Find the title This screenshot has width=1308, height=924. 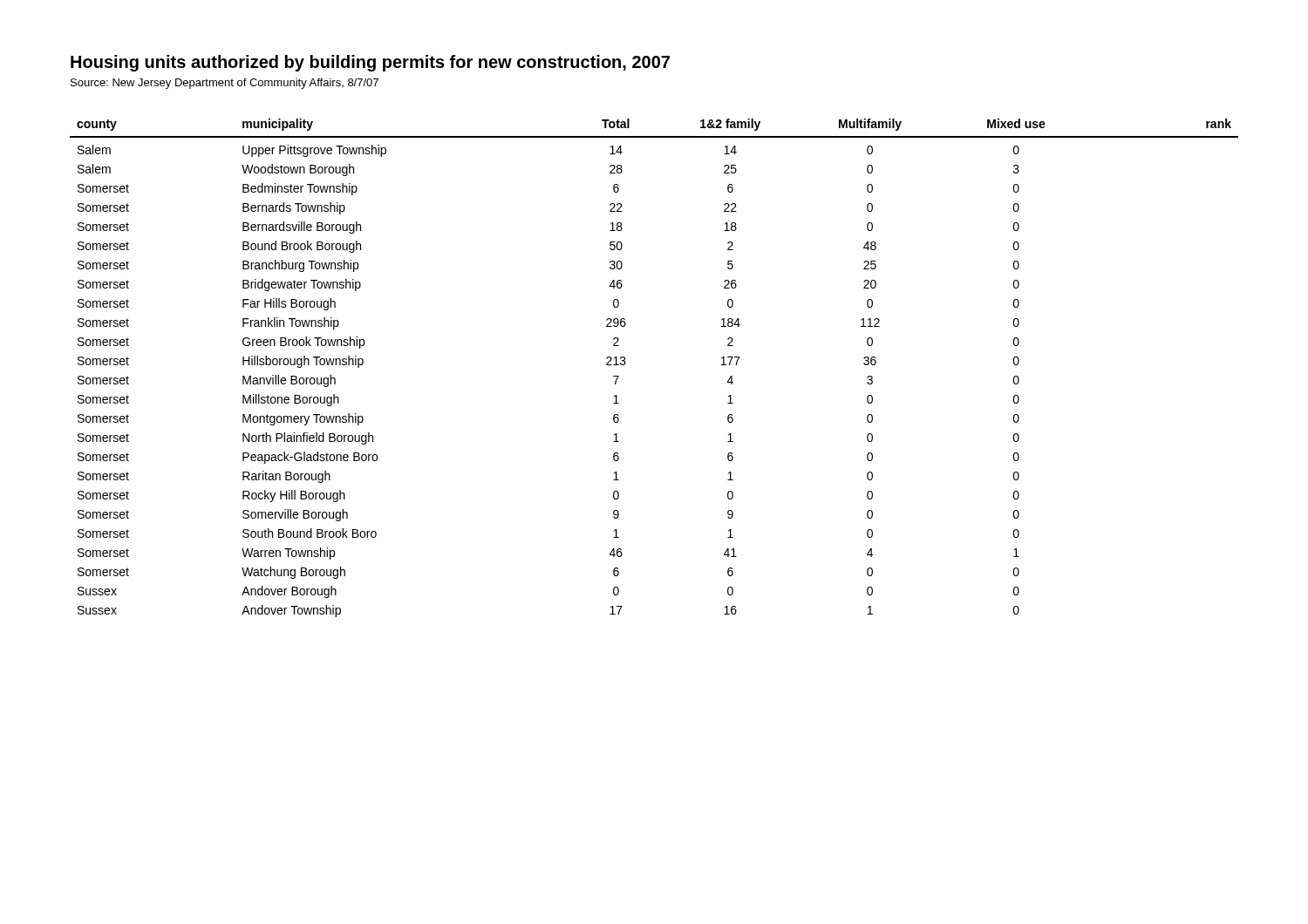click(x=370, y=62)
